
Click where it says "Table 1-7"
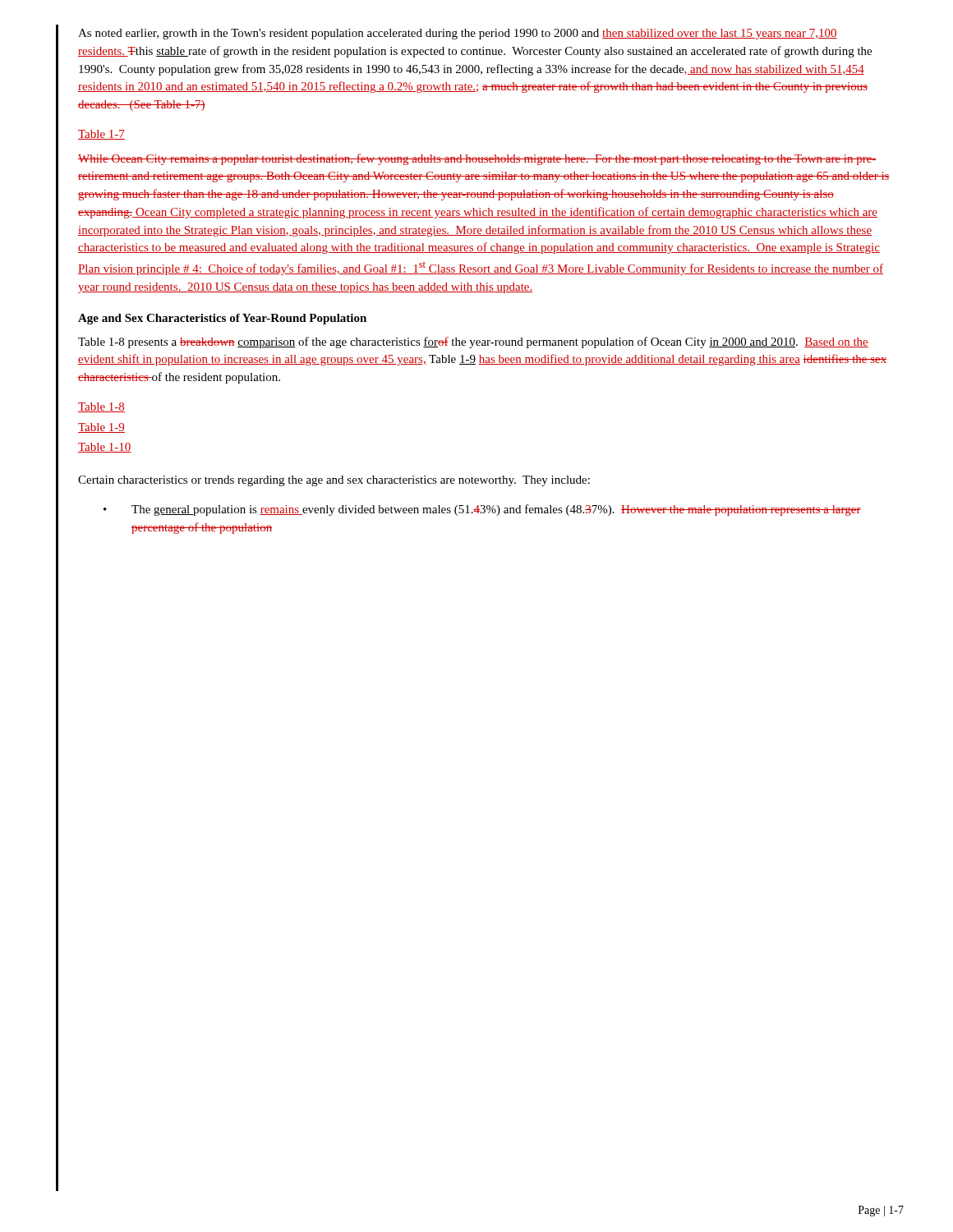point(101,134)
